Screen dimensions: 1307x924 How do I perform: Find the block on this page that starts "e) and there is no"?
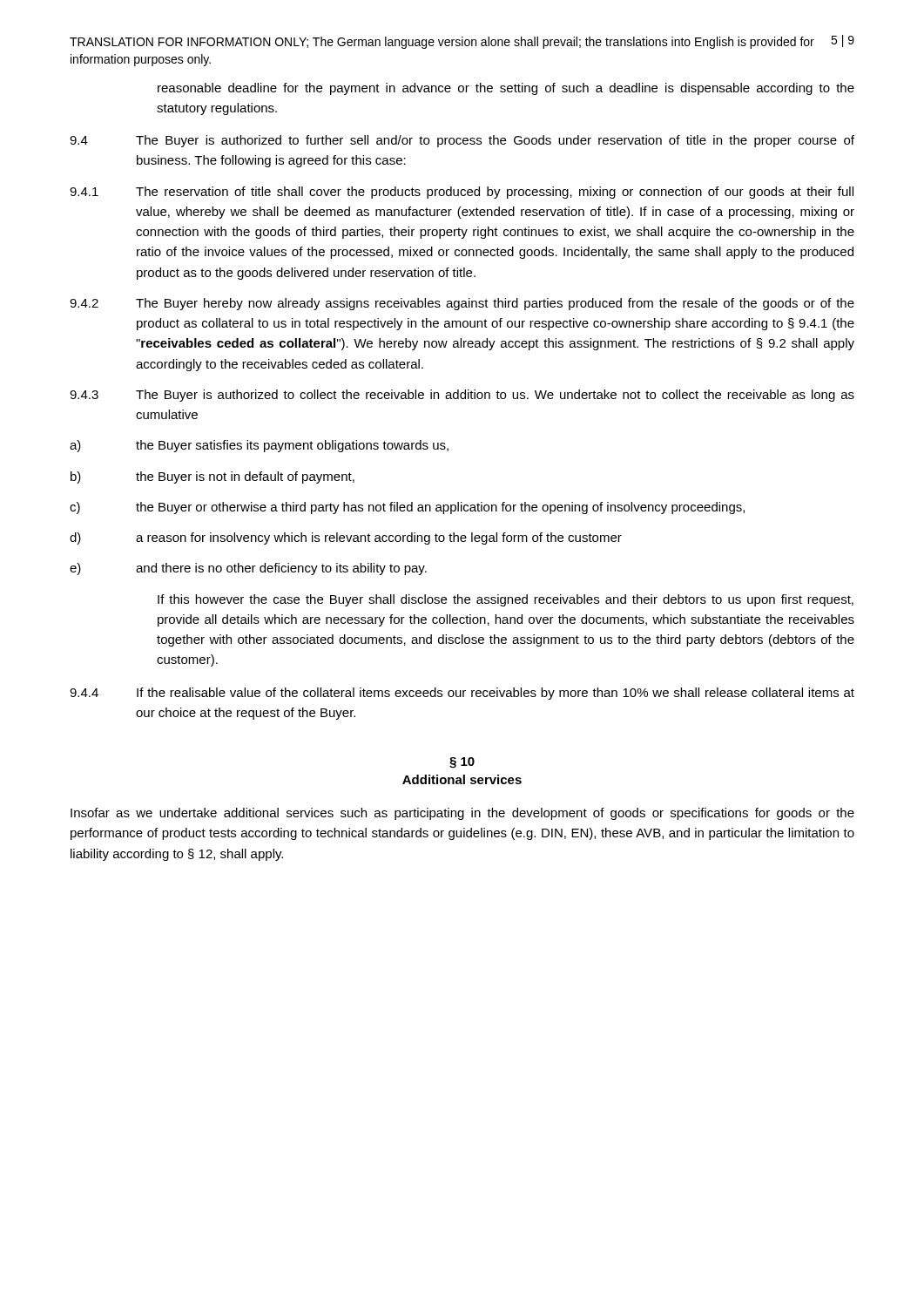click(x=248, y=569)
